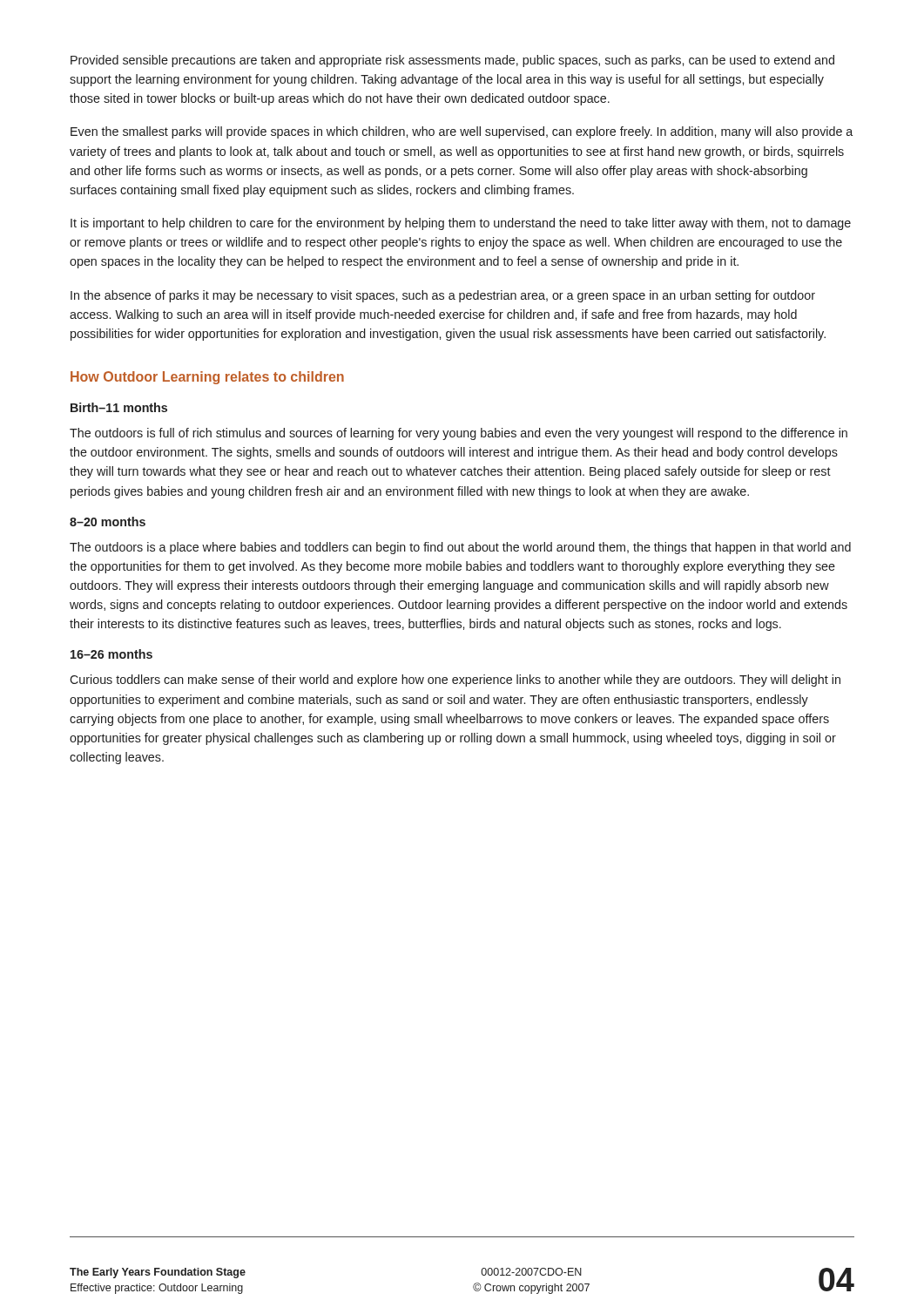Select the section header that says "8–20 months"
This screenshot has width=924, height=1307.
pyautogui.click(x=108, y=521)
